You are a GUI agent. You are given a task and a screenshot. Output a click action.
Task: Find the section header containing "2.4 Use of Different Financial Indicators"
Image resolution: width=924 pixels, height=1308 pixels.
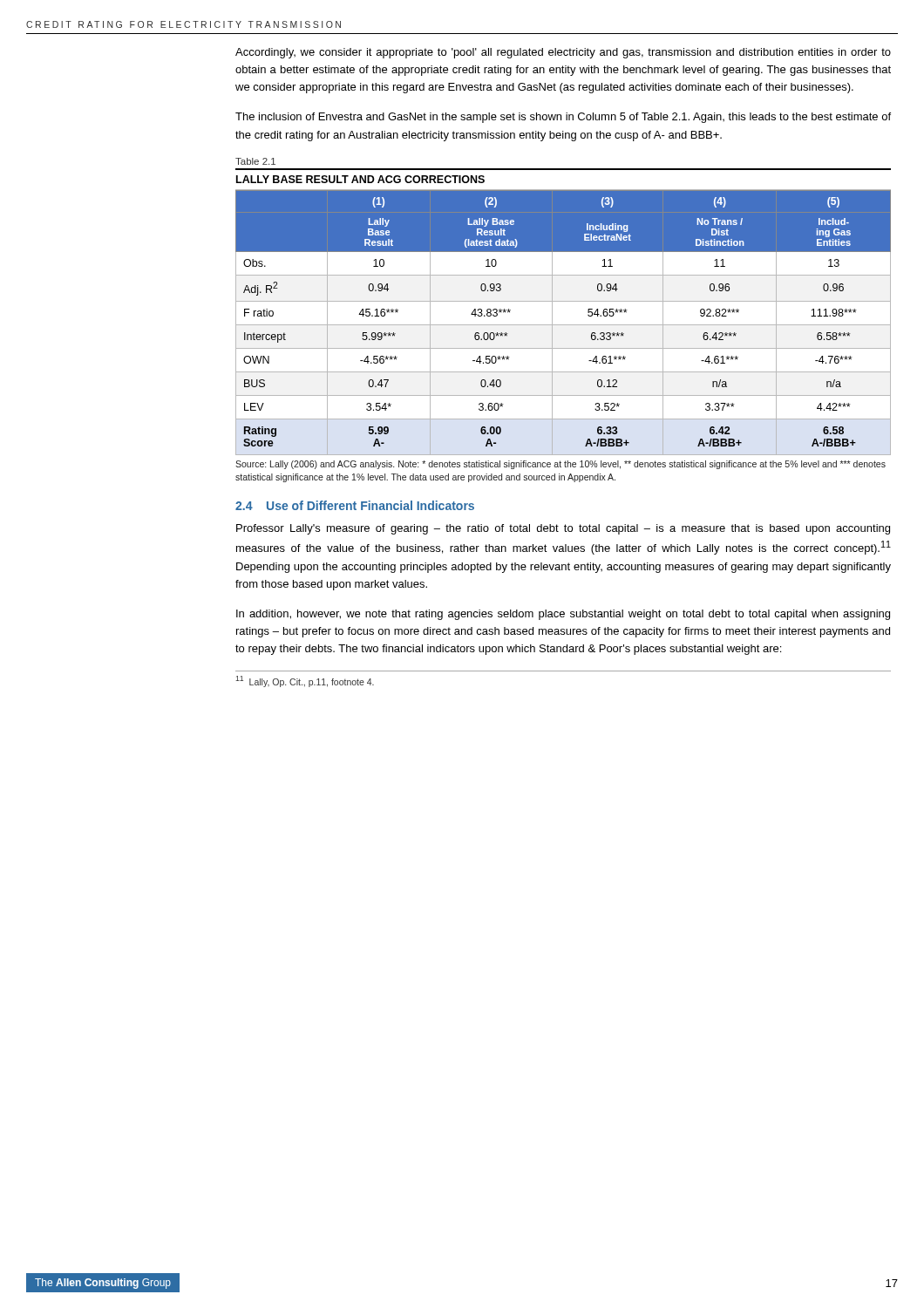point(355,506)
